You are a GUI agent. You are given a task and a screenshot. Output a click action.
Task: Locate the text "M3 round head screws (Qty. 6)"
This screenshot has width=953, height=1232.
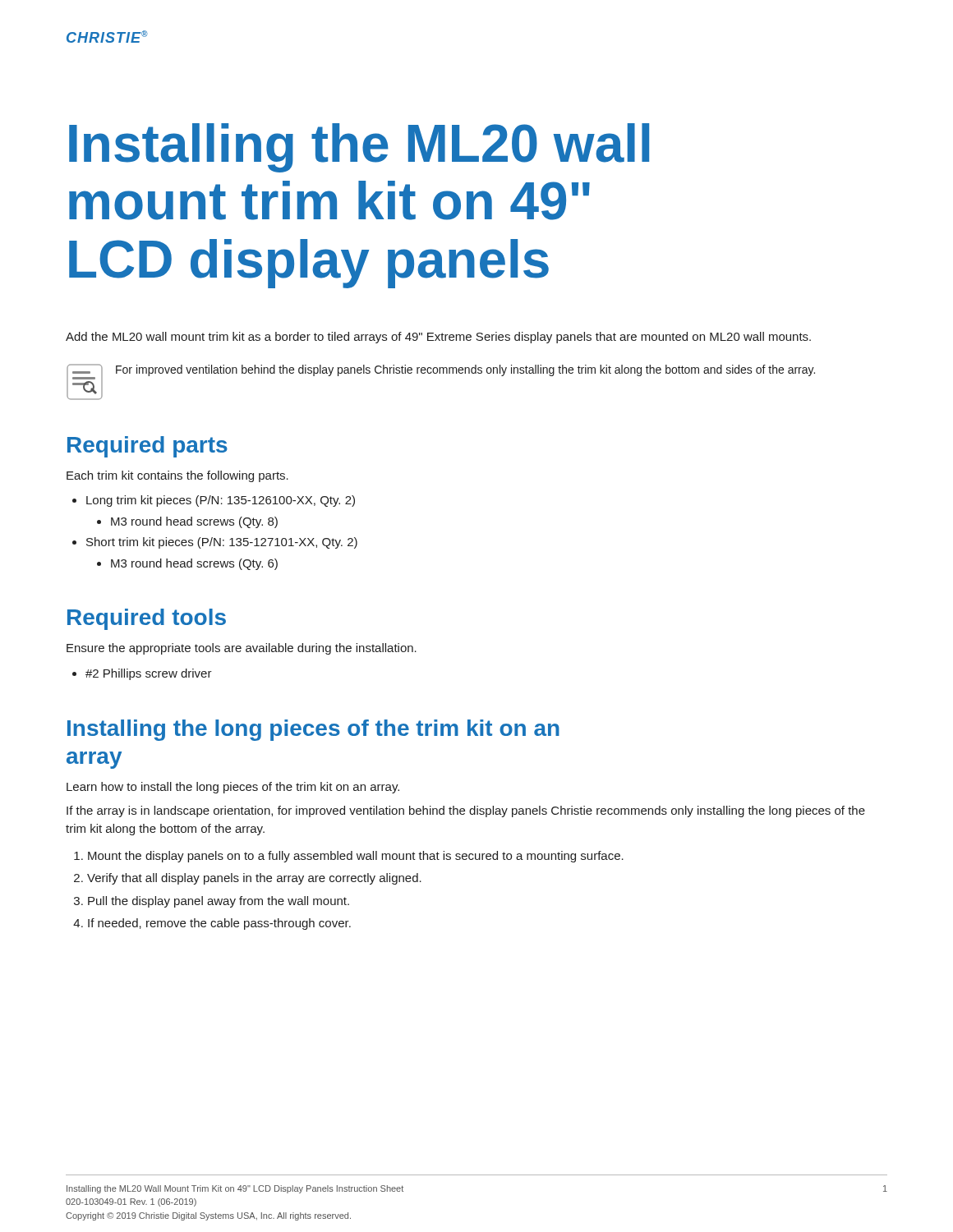tap(194, 563)
